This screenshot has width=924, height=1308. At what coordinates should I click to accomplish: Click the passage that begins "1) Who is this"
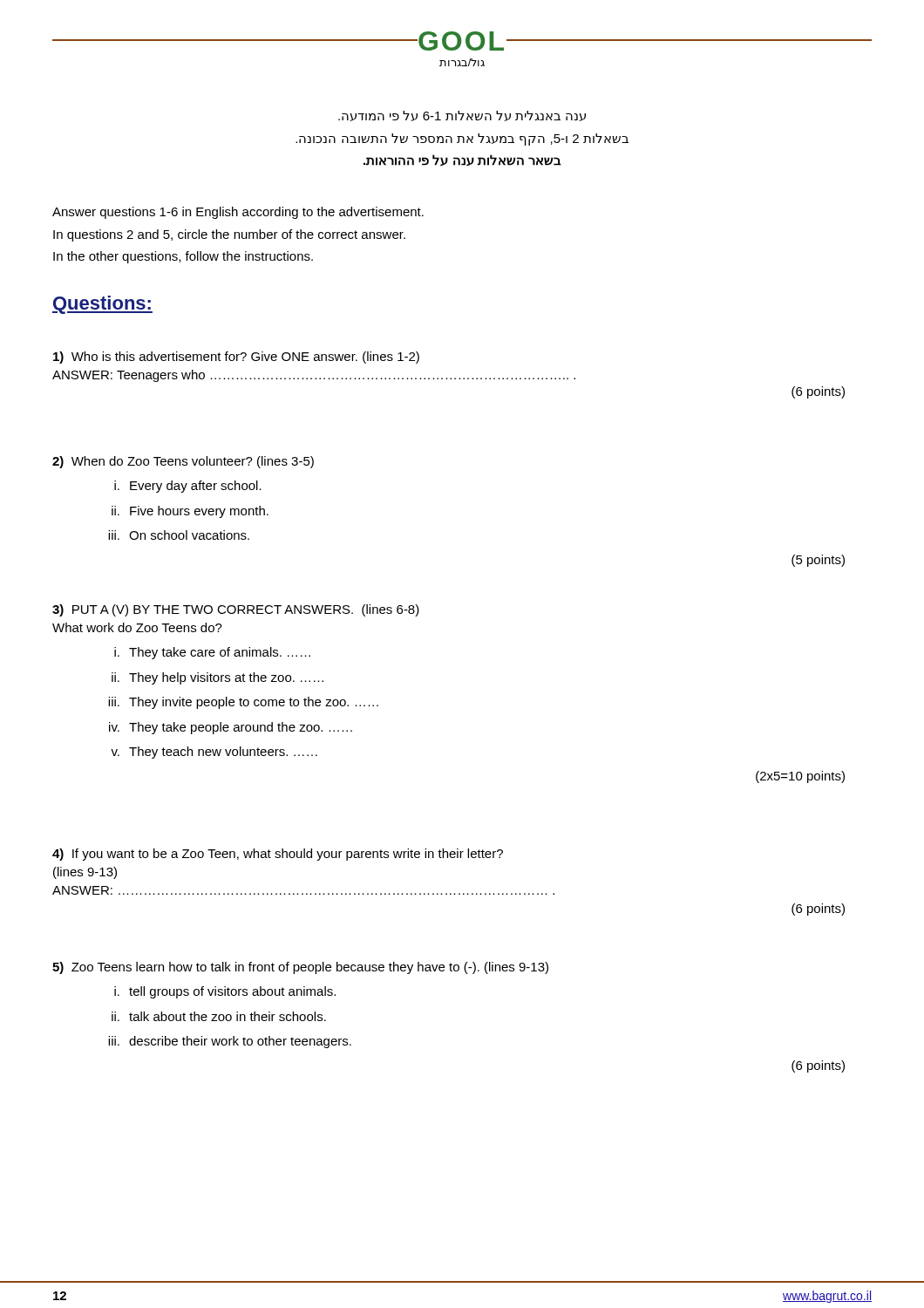[x=453, y=374]
